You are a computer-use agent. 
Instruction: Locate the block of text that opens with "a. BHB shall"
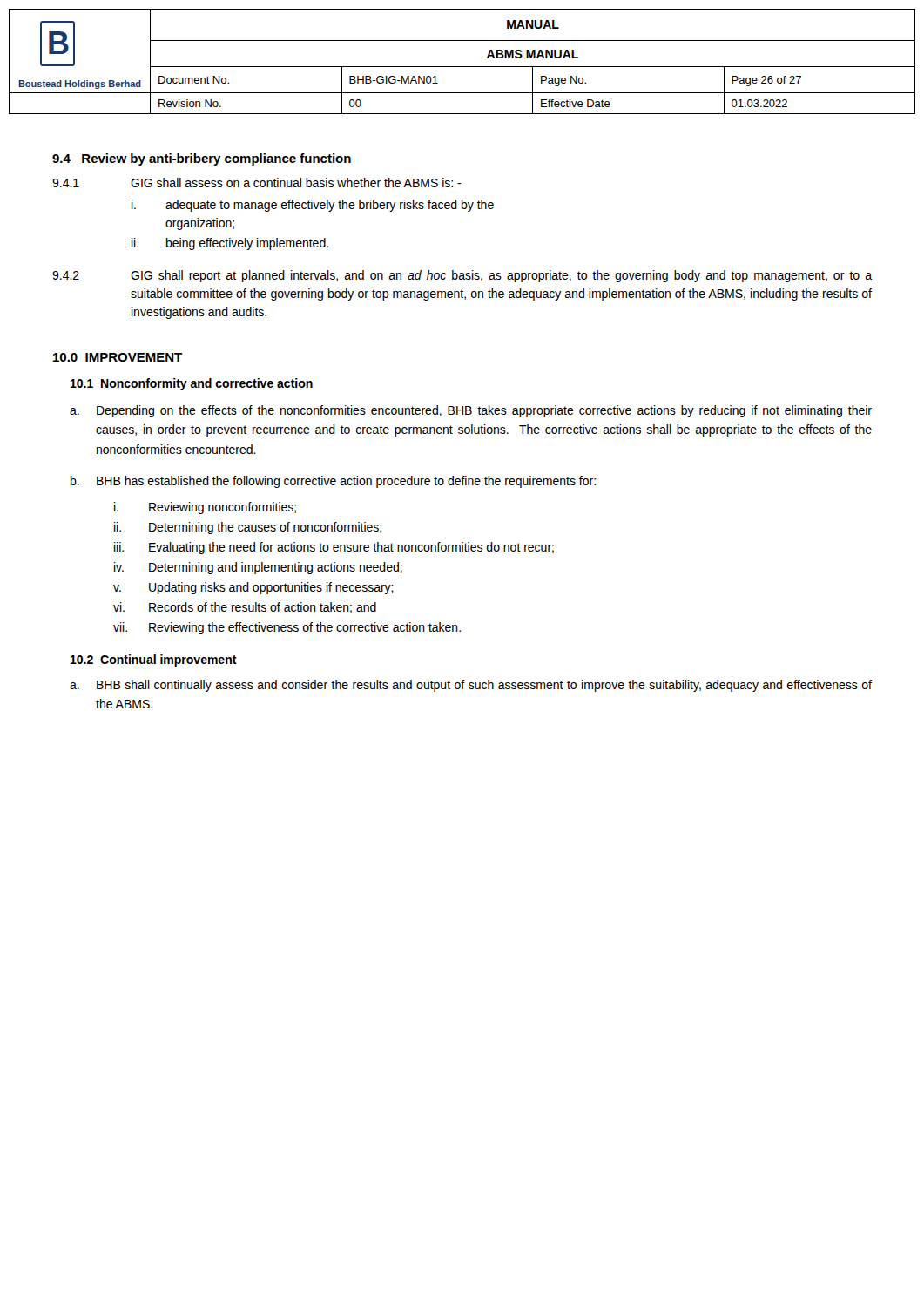[x=471, y=694]
